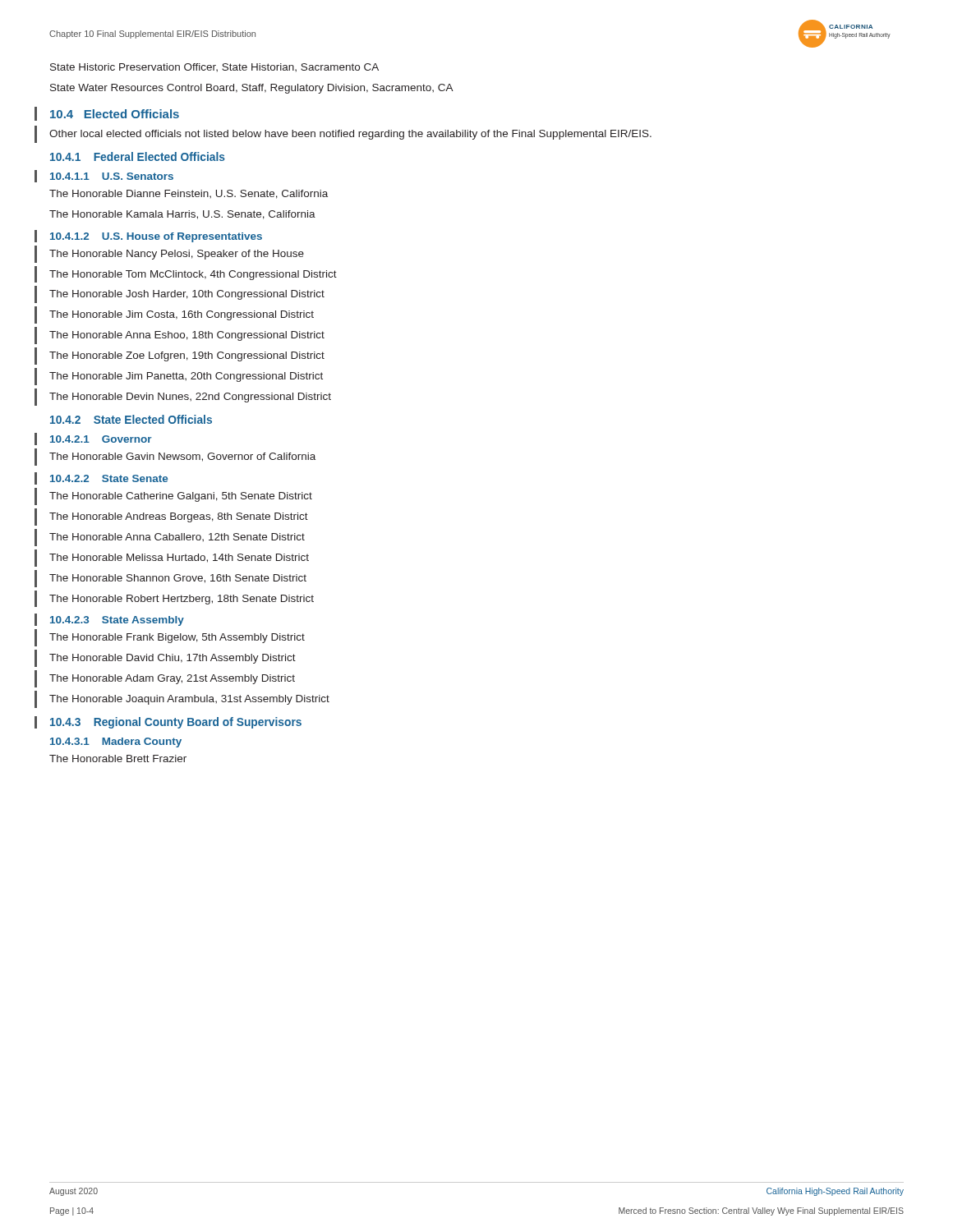Locate the text block starting "The Honorable Anna Eshoo,"
This screenshot has height=1232, width=953.
[187, 336]
